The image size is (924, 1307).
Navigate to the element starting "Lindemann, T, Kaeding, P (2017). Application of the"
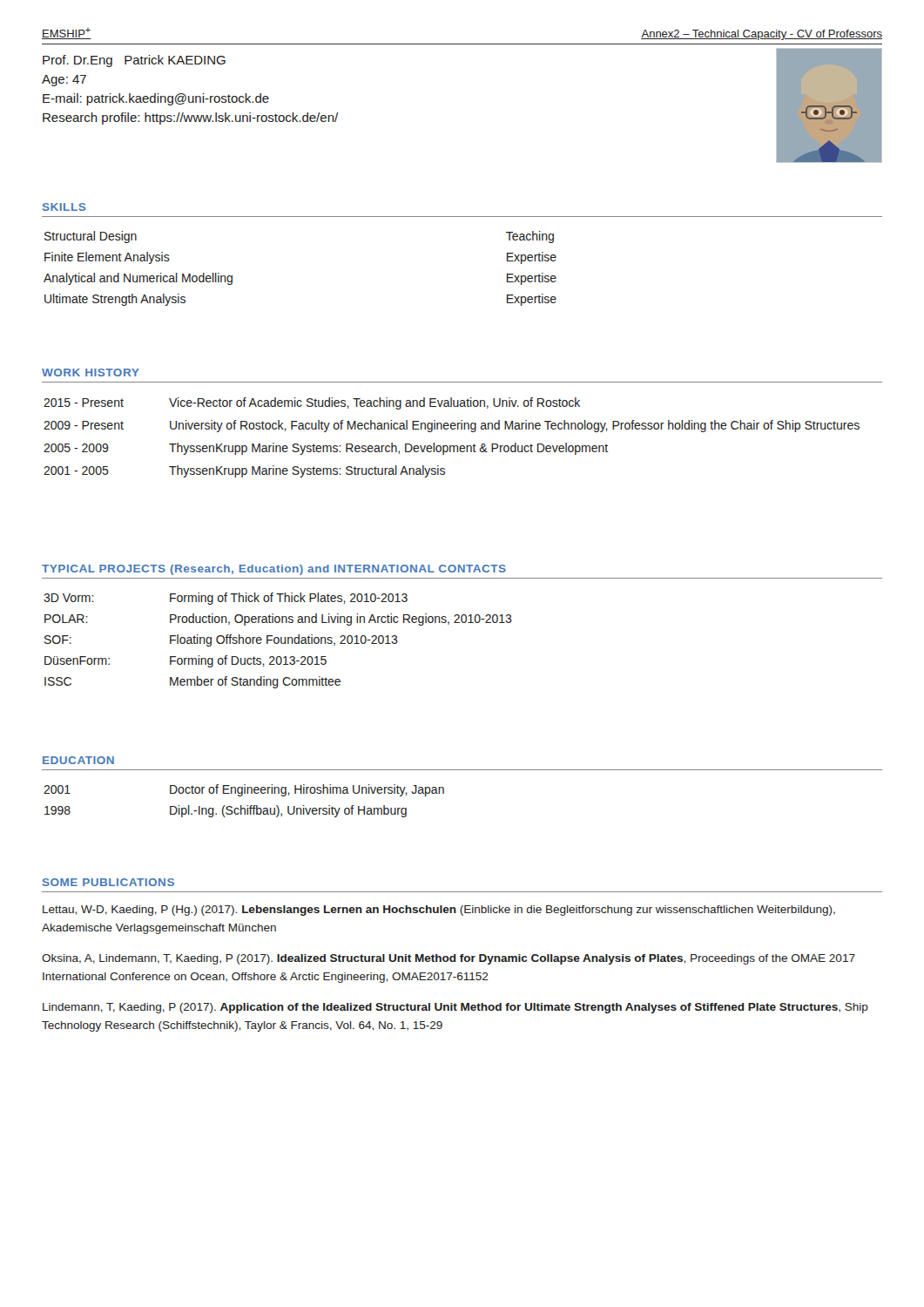pos(455,1016)
